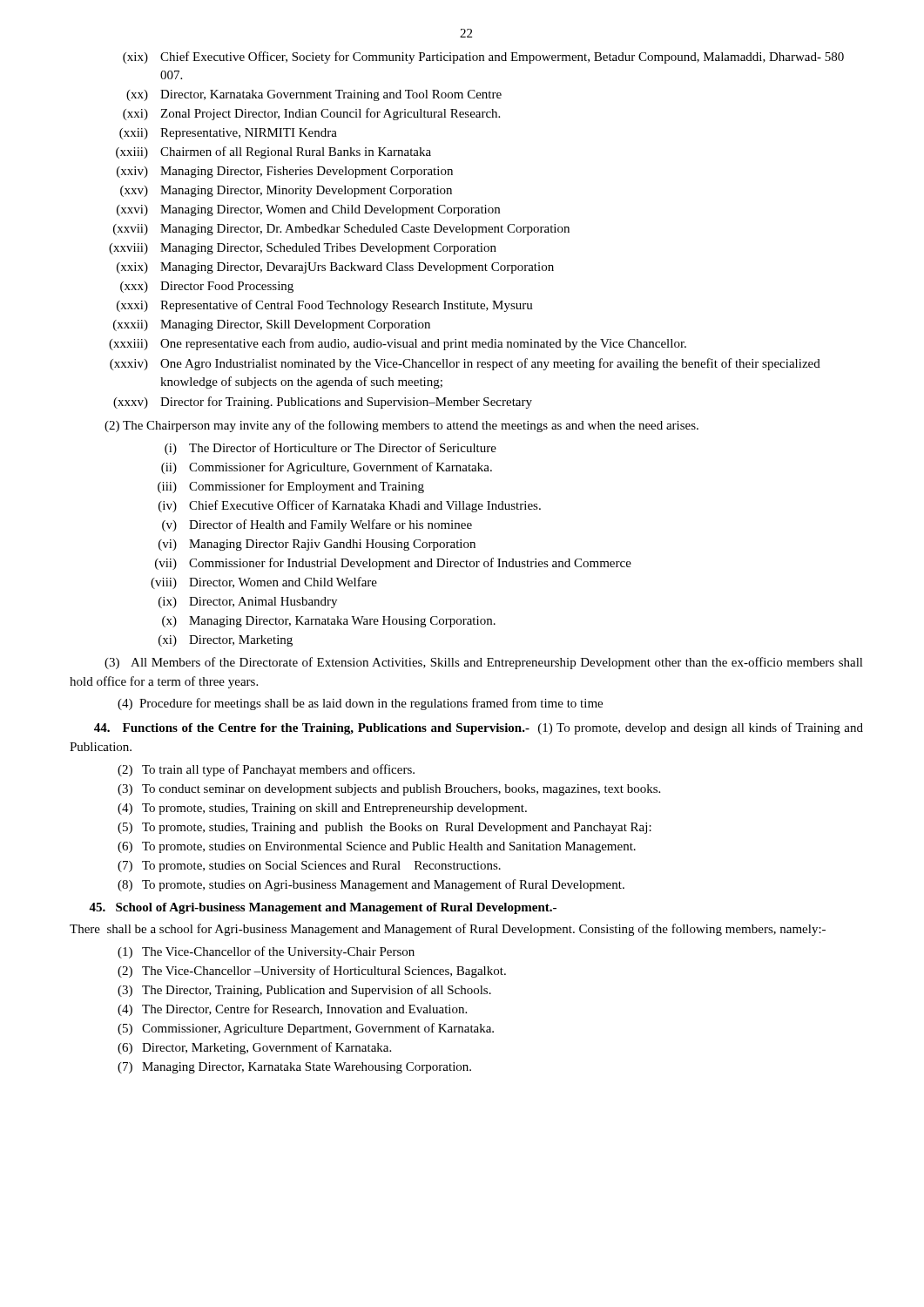Point to the element starting "(1) The Vice-Chancellor of"
The image size is (924, 1307).
(x=266, y=952)
